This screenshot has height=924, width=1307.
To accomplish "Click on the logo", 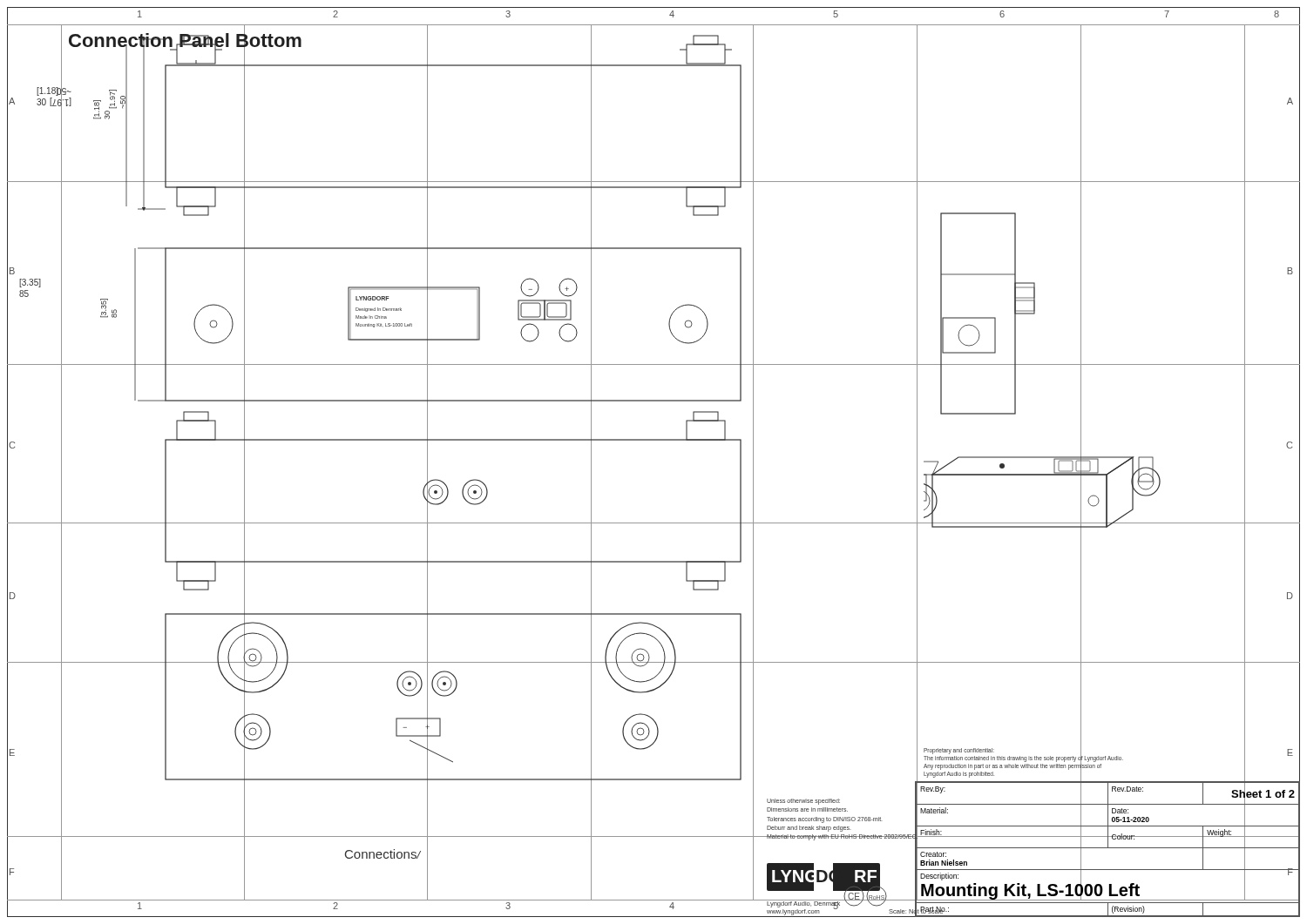I will (x=823, y=879).
